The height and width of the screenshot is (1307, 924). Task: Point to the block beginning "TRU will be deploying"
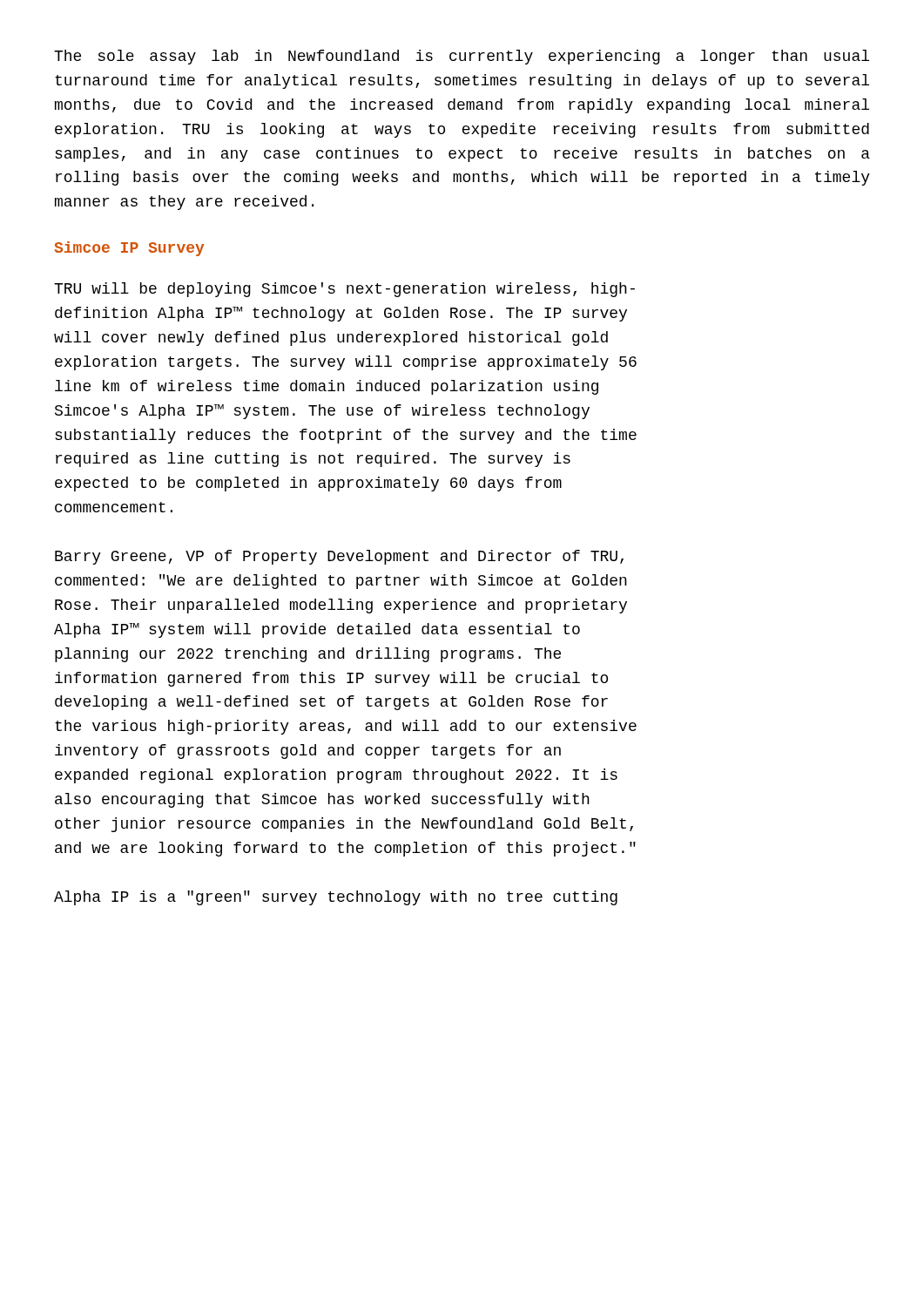click(x=346, y=399)
